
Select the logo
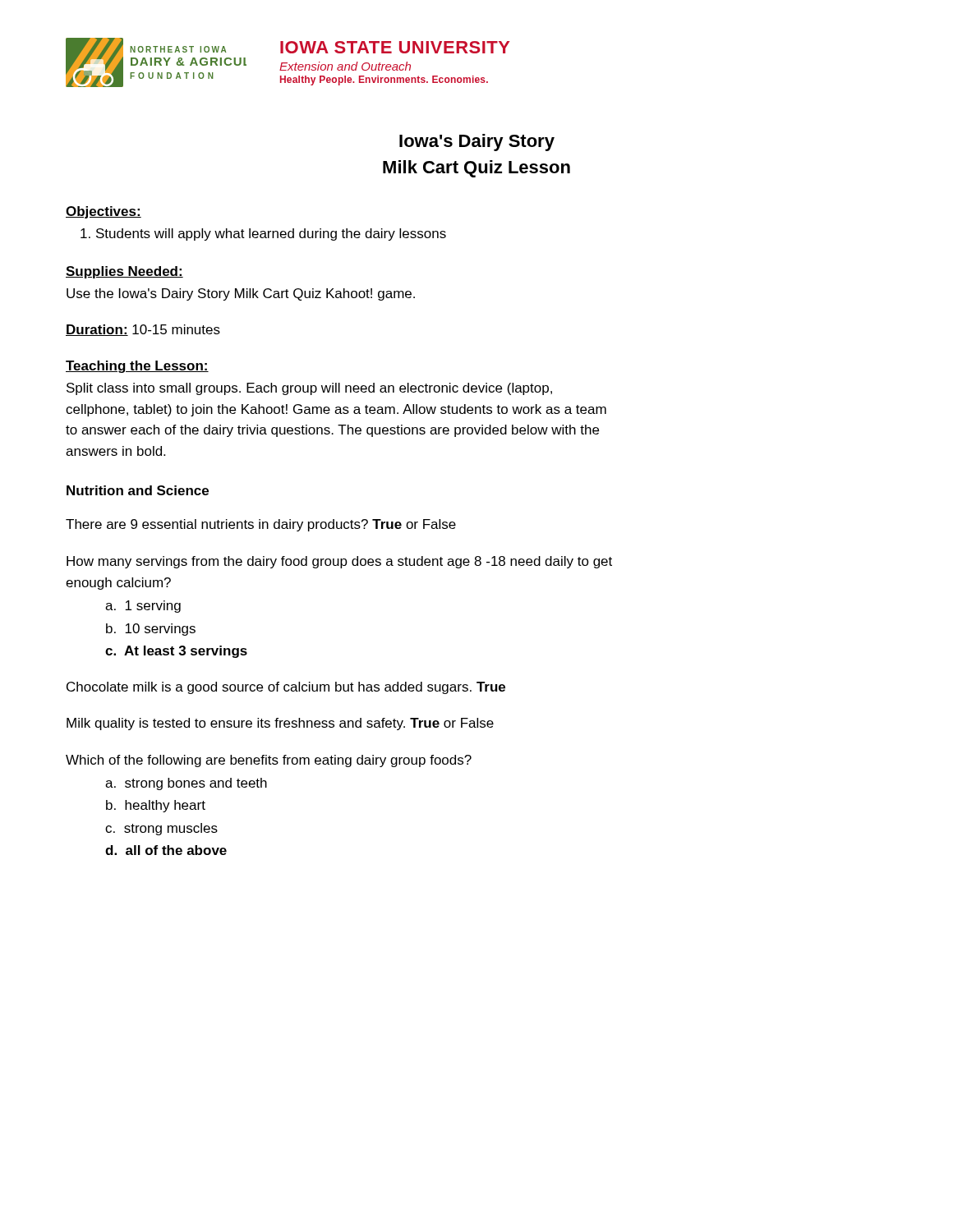pos(476,52)
